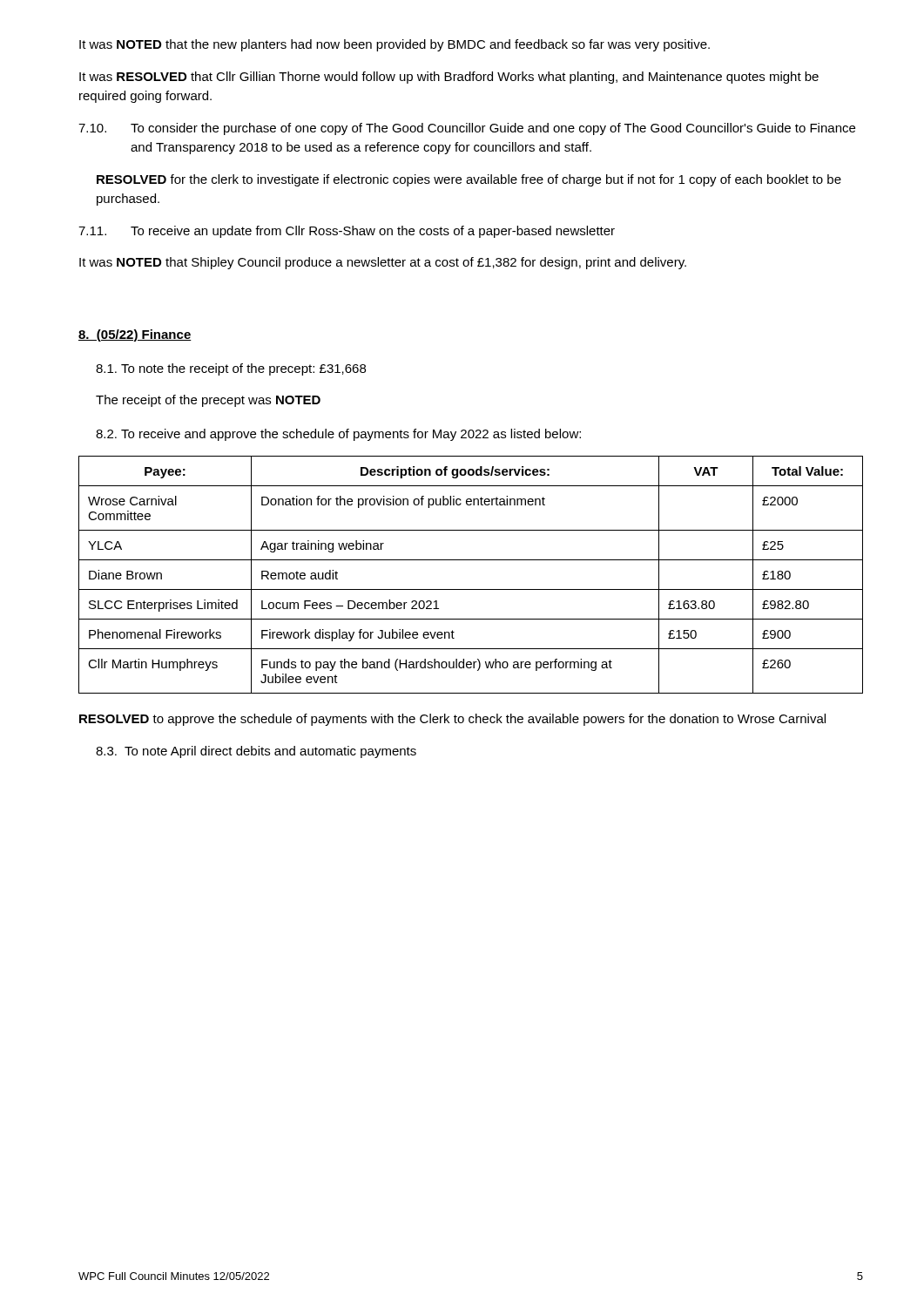924x1307 pixels.
Task: Point to the block beginning "7.10. To consider"
Action: point(471,138)
